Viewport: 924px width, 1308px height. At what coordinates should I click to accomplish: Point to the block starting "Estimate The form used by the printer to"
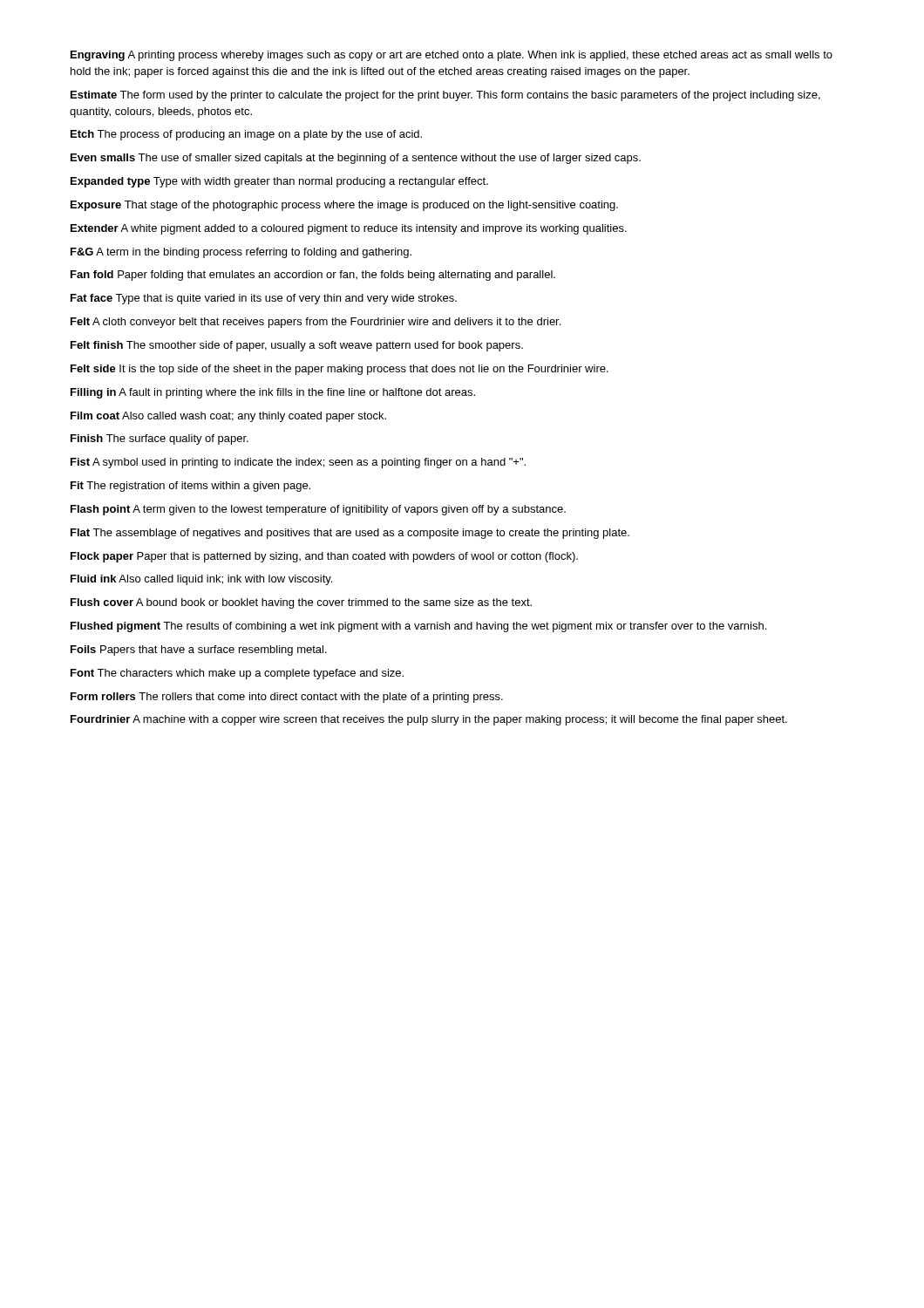[x=445, y=103]
